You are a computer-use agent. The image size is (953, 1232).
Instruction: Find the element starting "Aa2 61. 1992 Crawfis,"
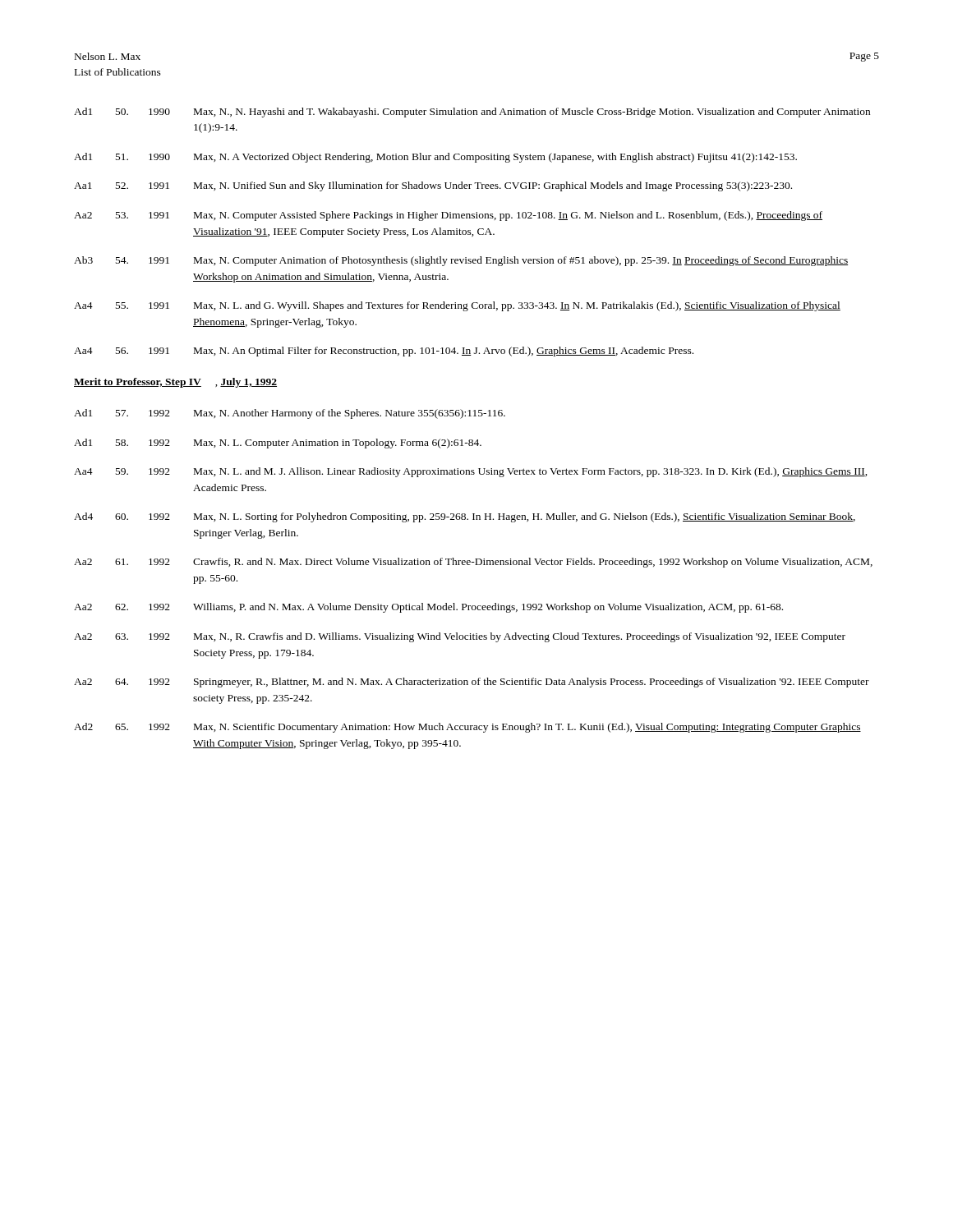coord(476,570)
